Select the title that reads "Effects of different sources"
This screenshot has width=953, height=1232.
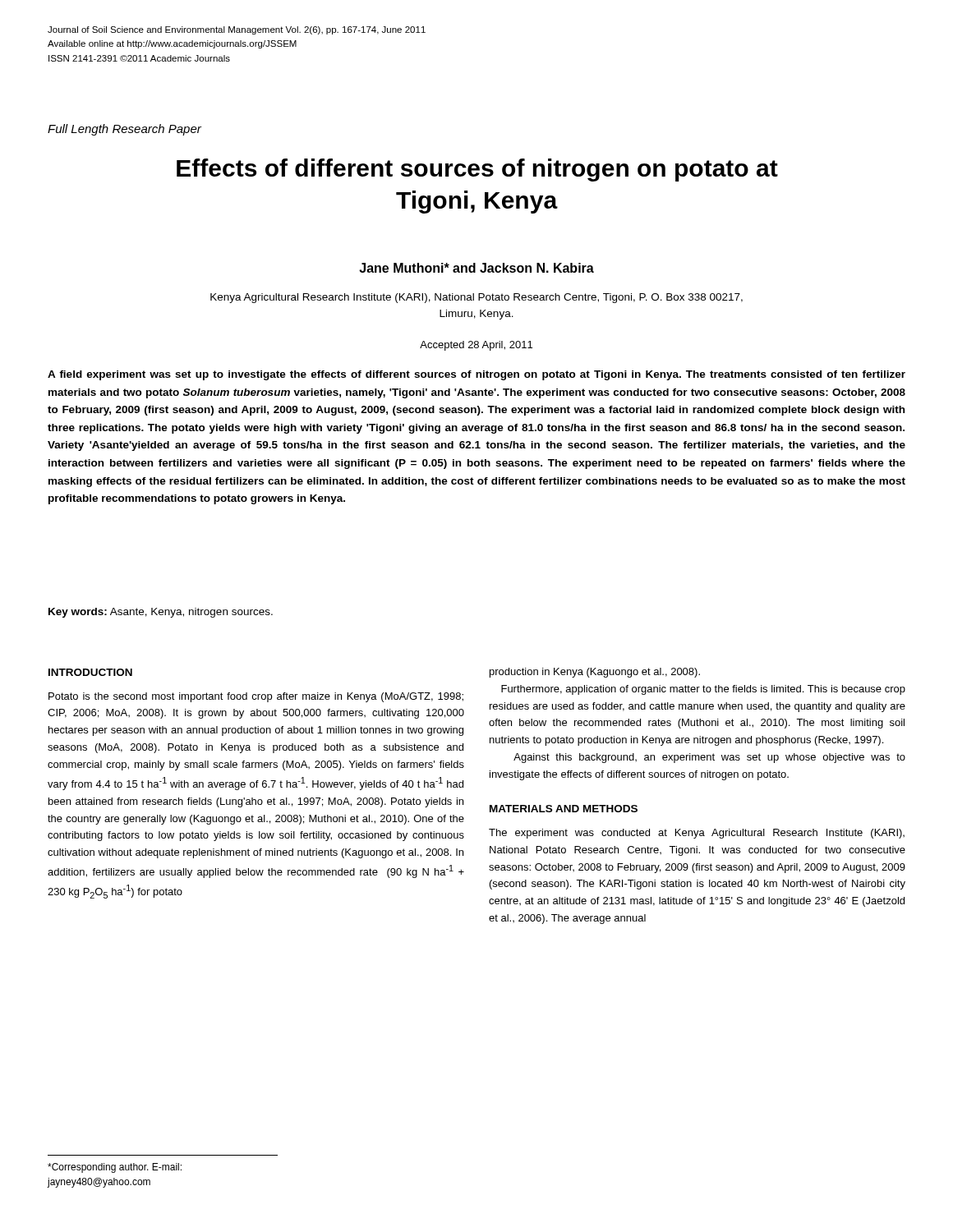click(476, 184)
